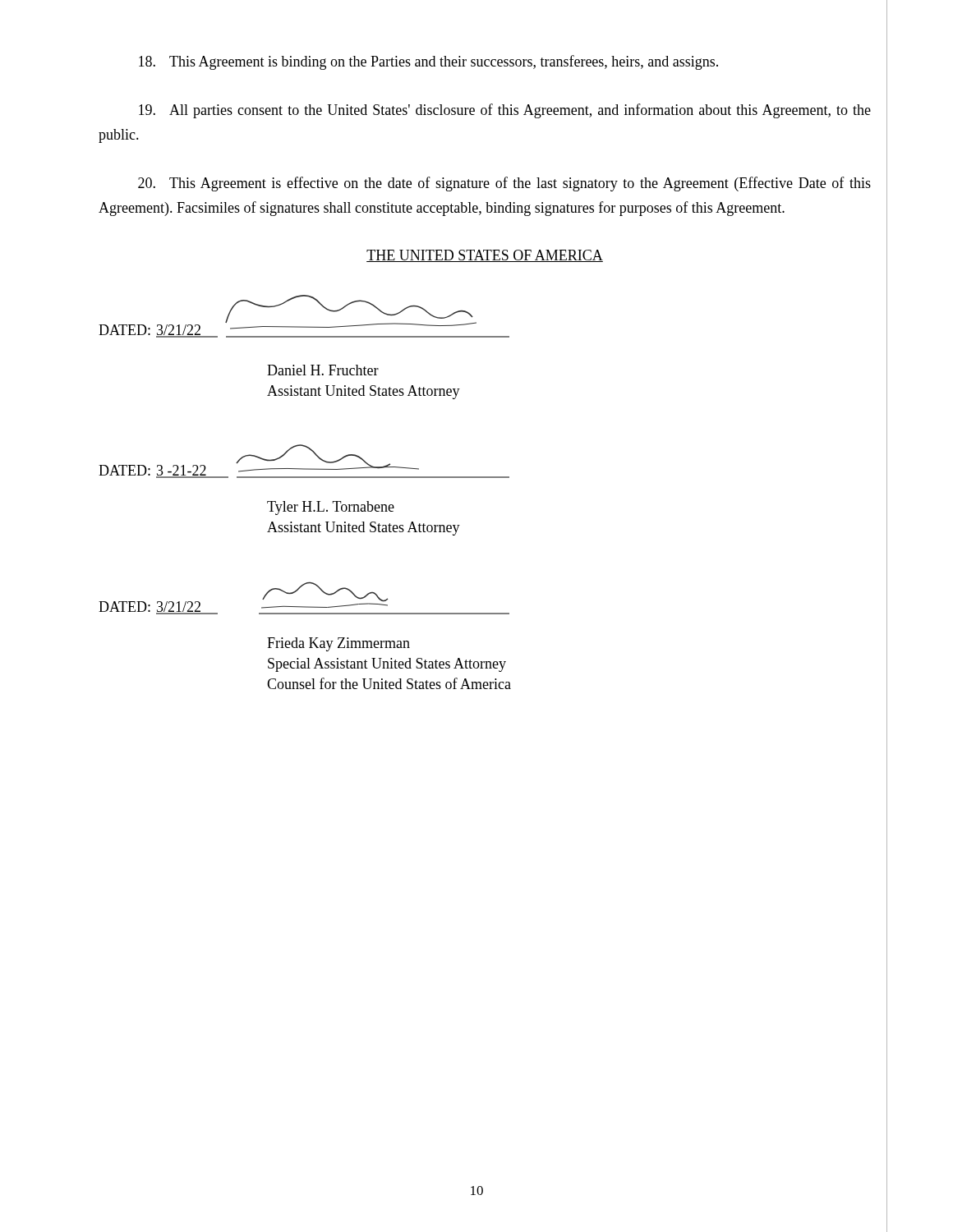Select the text containing "Tyler H.L. Tornabene"
Viewport: 953px width, 1232px height.
click(x=331, y=507)
